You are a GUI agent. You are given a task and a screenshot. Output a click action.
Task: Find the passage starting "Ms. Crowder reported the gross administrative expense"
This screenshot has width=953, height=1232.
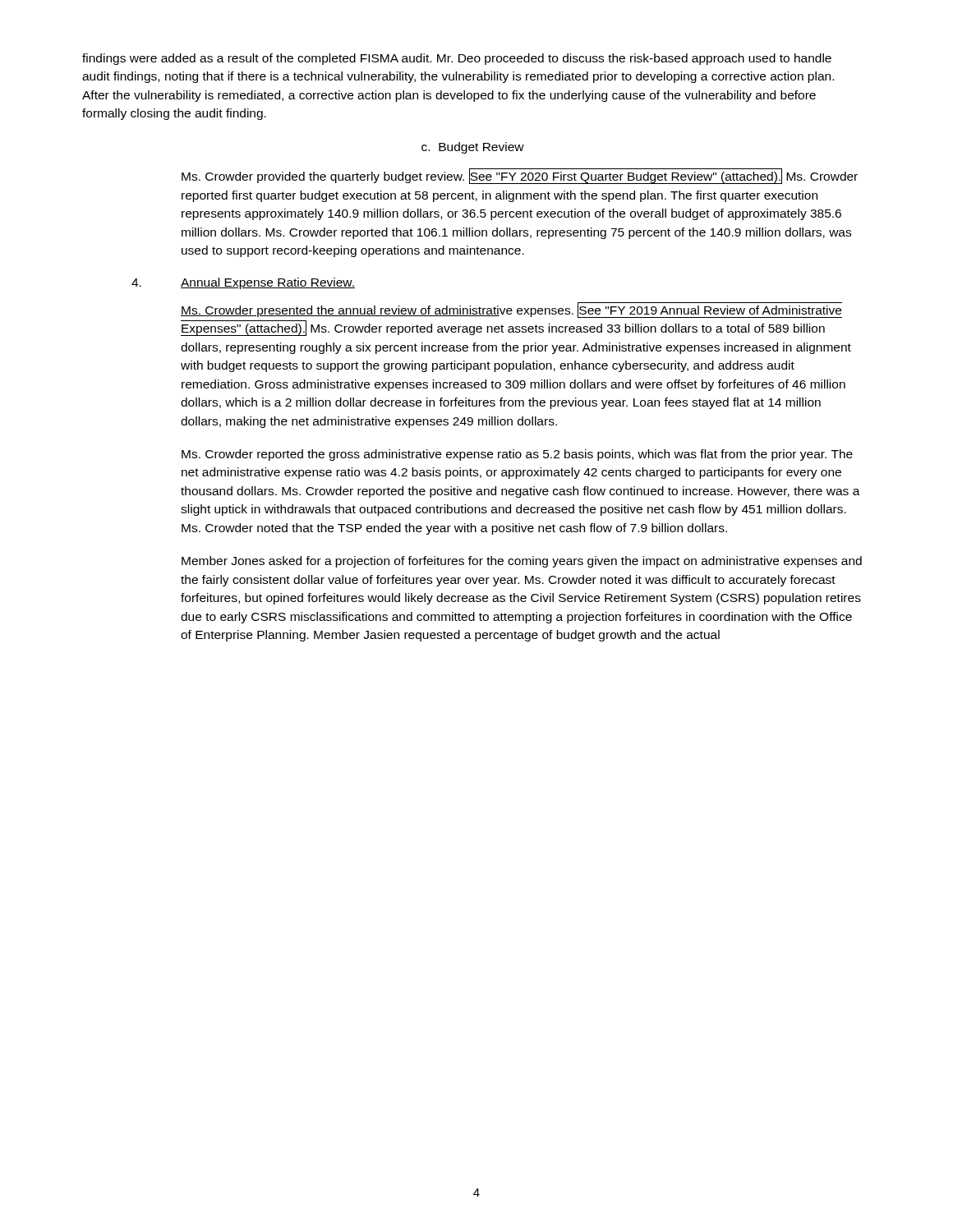click(x=522, y=491)
